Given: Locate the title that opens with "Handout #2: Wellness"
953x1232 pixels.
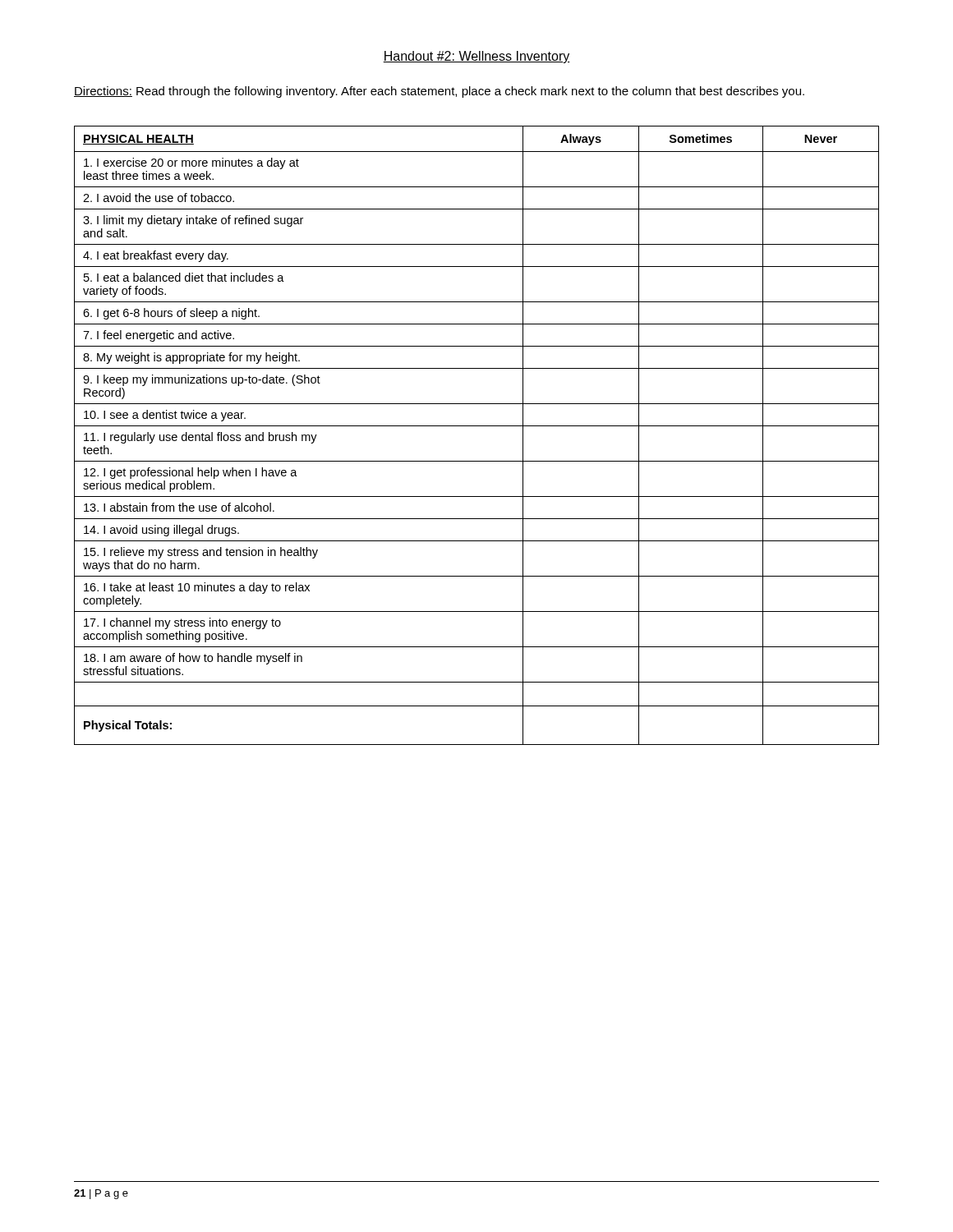Looking at the screenshot, I should pyautogui.click(x=476, y=56).
